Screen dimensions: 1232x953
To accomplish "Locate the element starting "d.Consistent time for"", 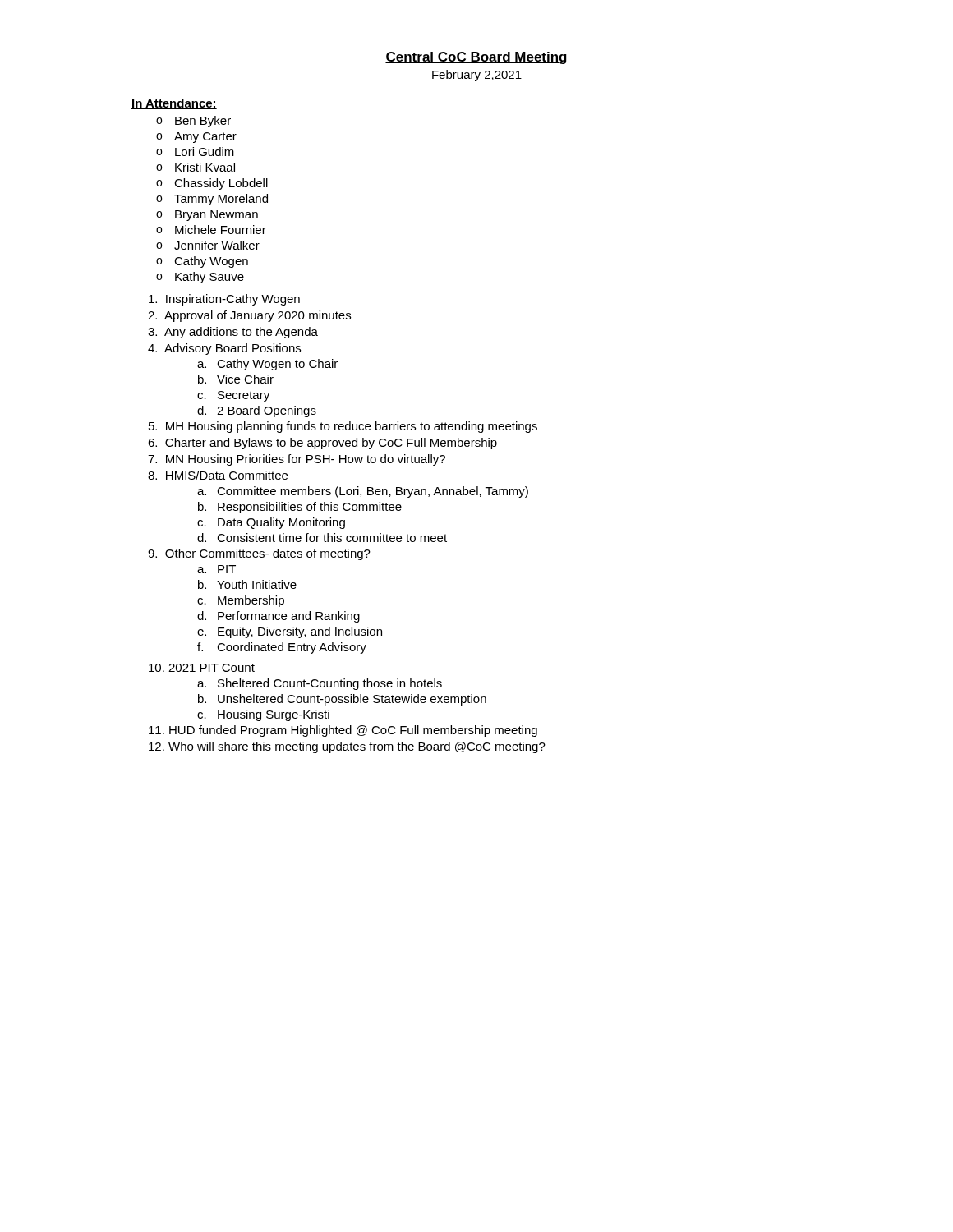I will pyautogui.click(x=322, y=538).
